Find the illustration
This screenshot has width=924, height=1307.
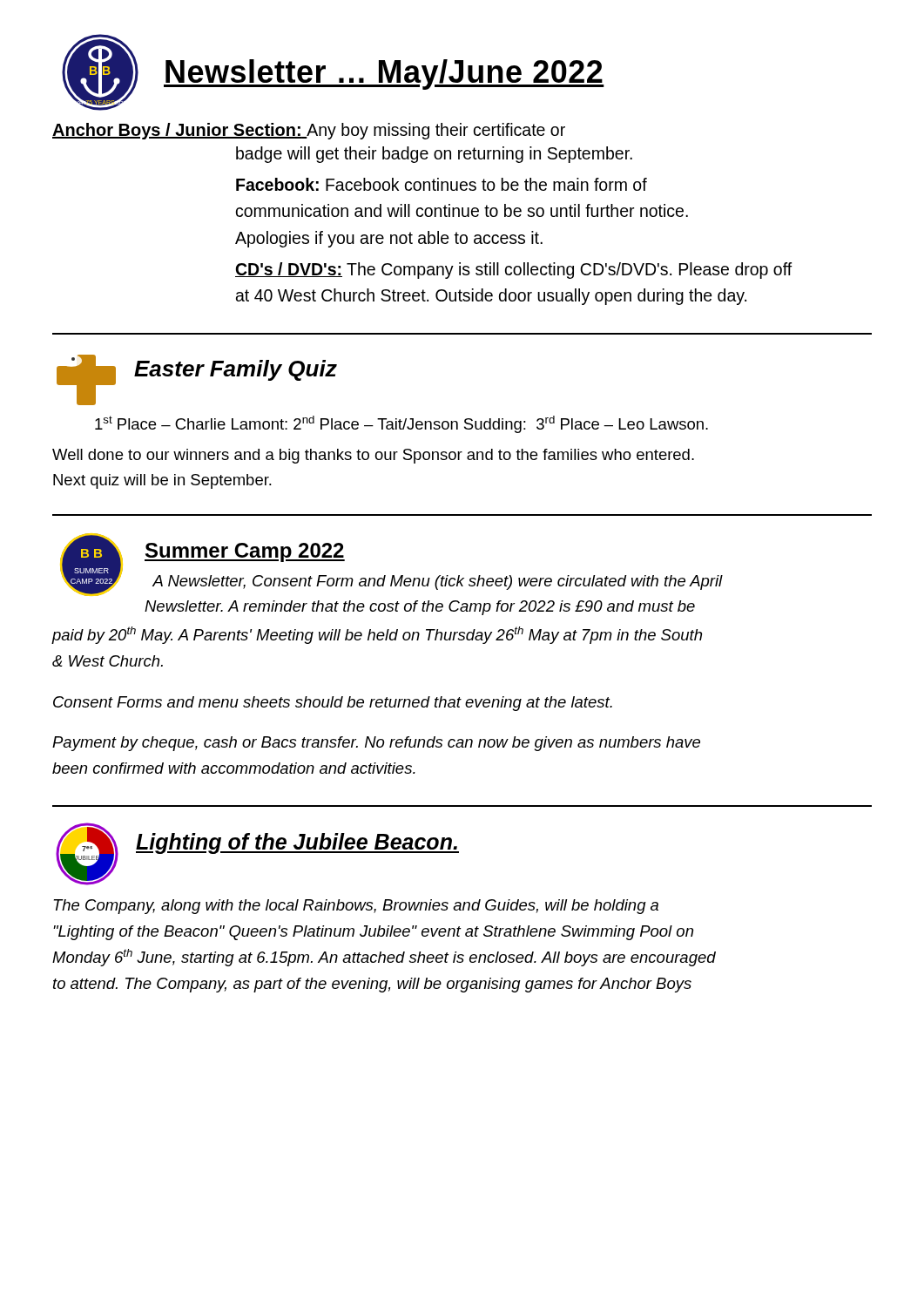(86, 380)
